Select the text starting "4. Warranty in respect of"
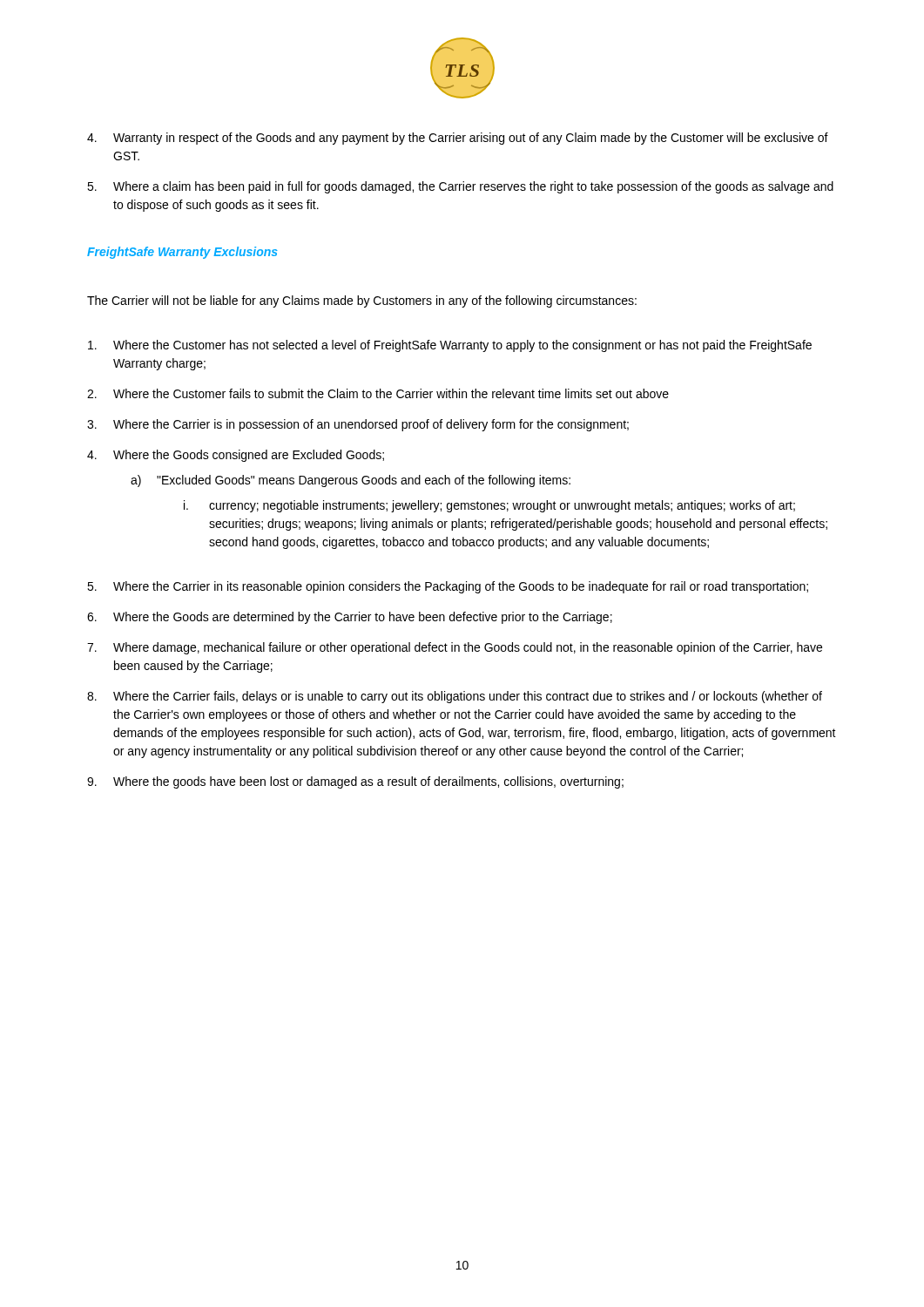This screenshot has height=1307, width=924. click(x=462, y=147)
